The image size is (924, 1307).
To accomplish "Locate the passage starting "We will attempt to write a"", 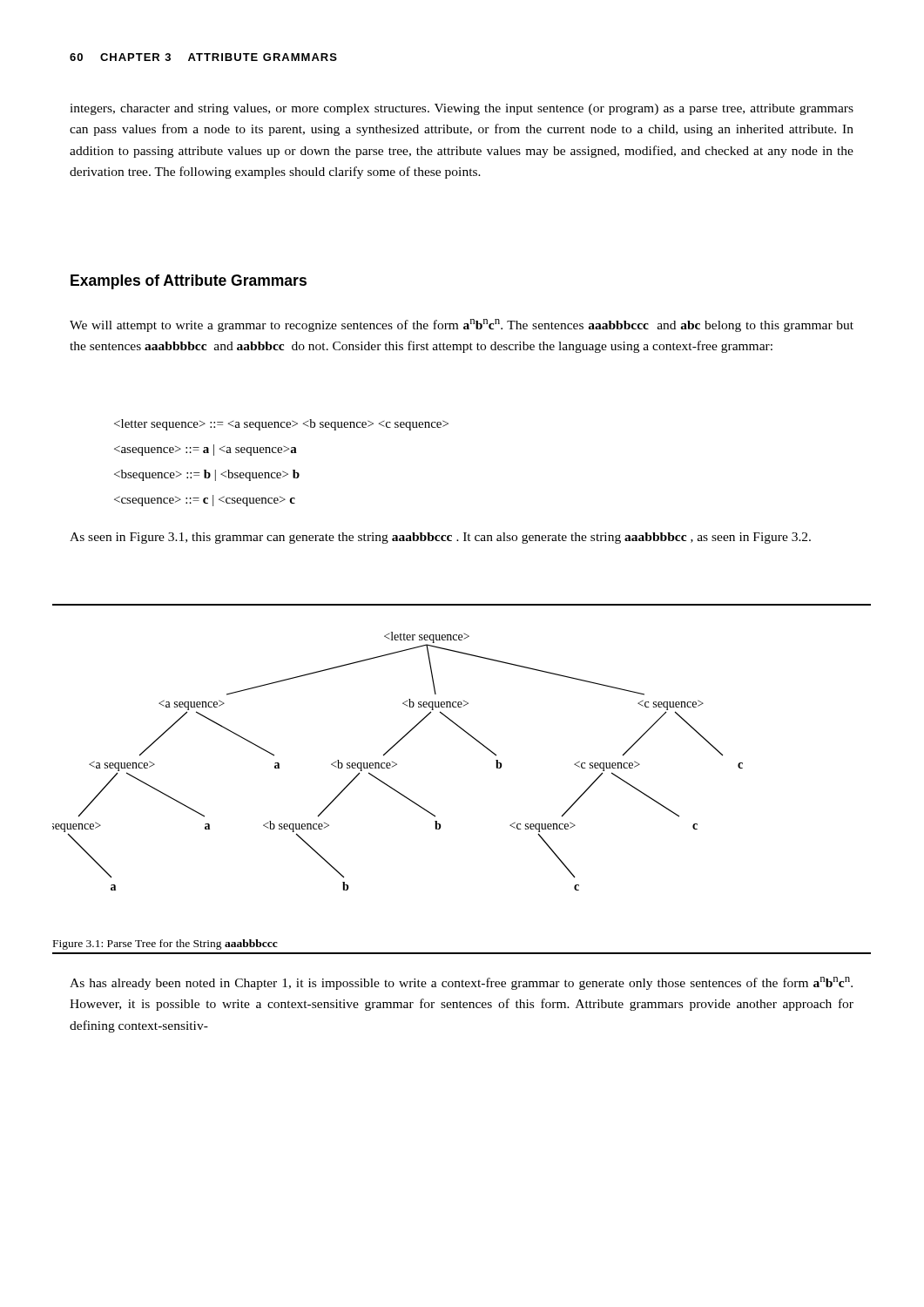I will pos(462,333).
